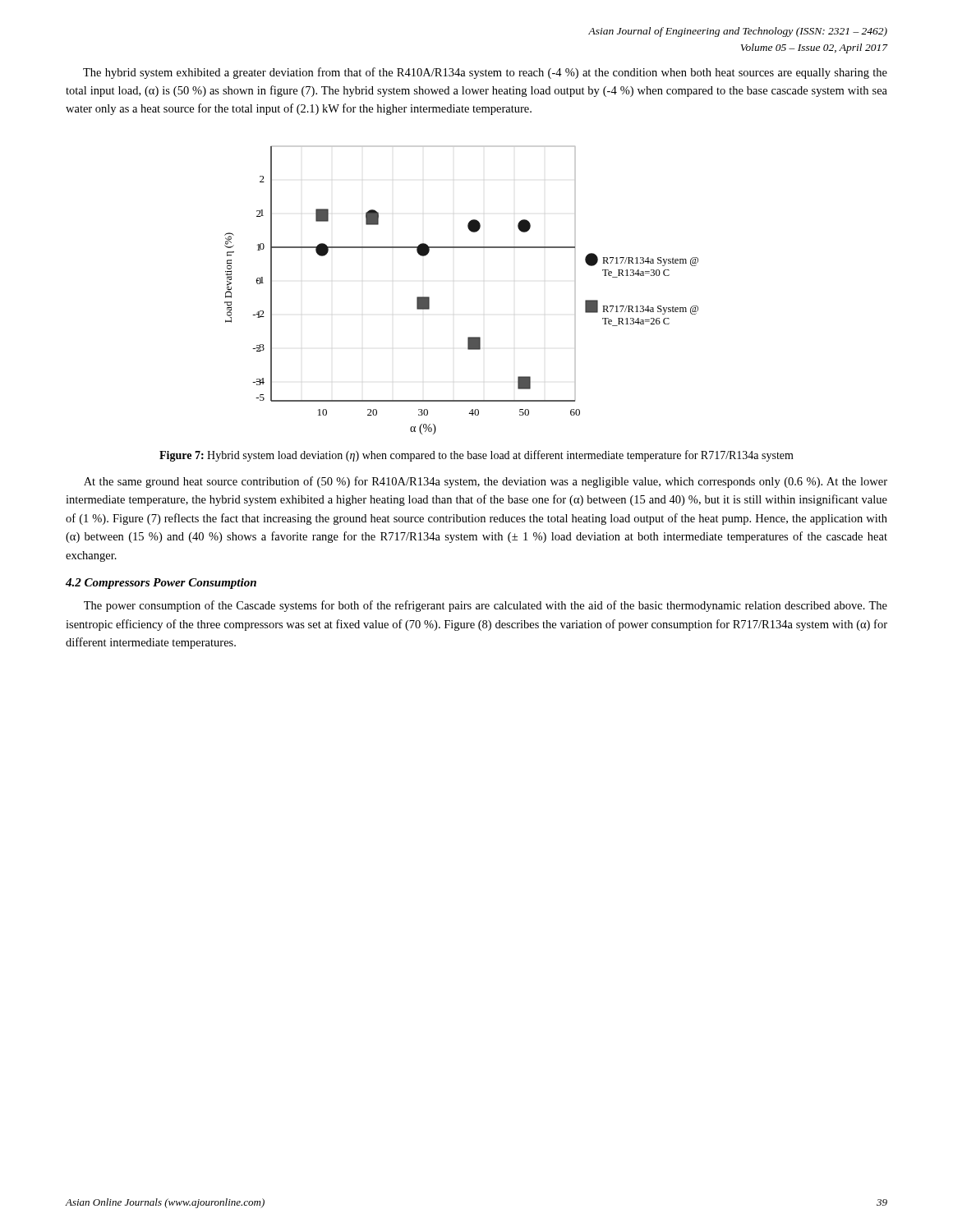This screenshot has height=1232, width=953.
Task: Point to the region starting "The hybrid system"
Action: (x=476, y=90)
